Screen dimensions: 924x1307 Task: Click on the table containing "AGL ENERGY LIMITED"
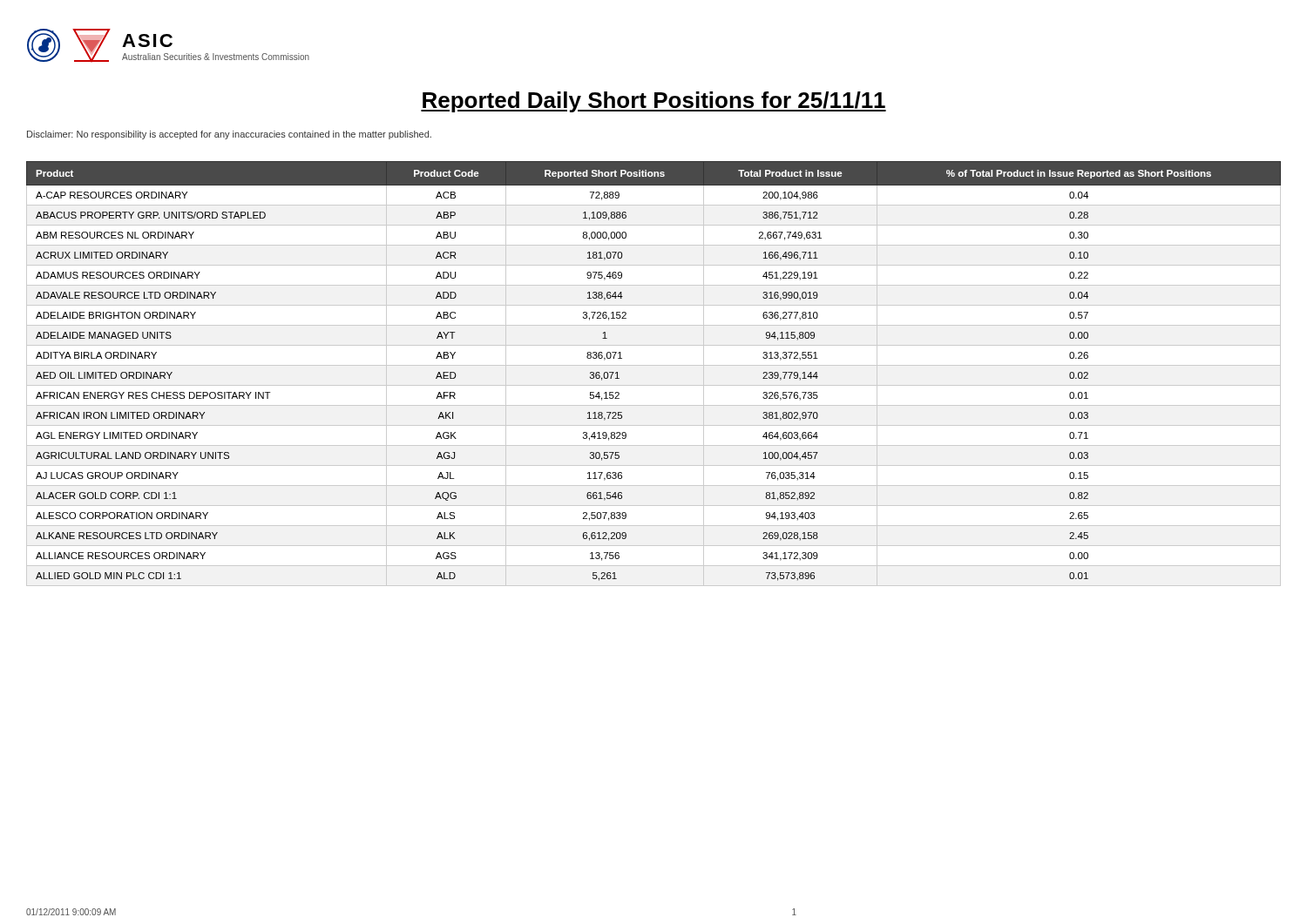654,529
